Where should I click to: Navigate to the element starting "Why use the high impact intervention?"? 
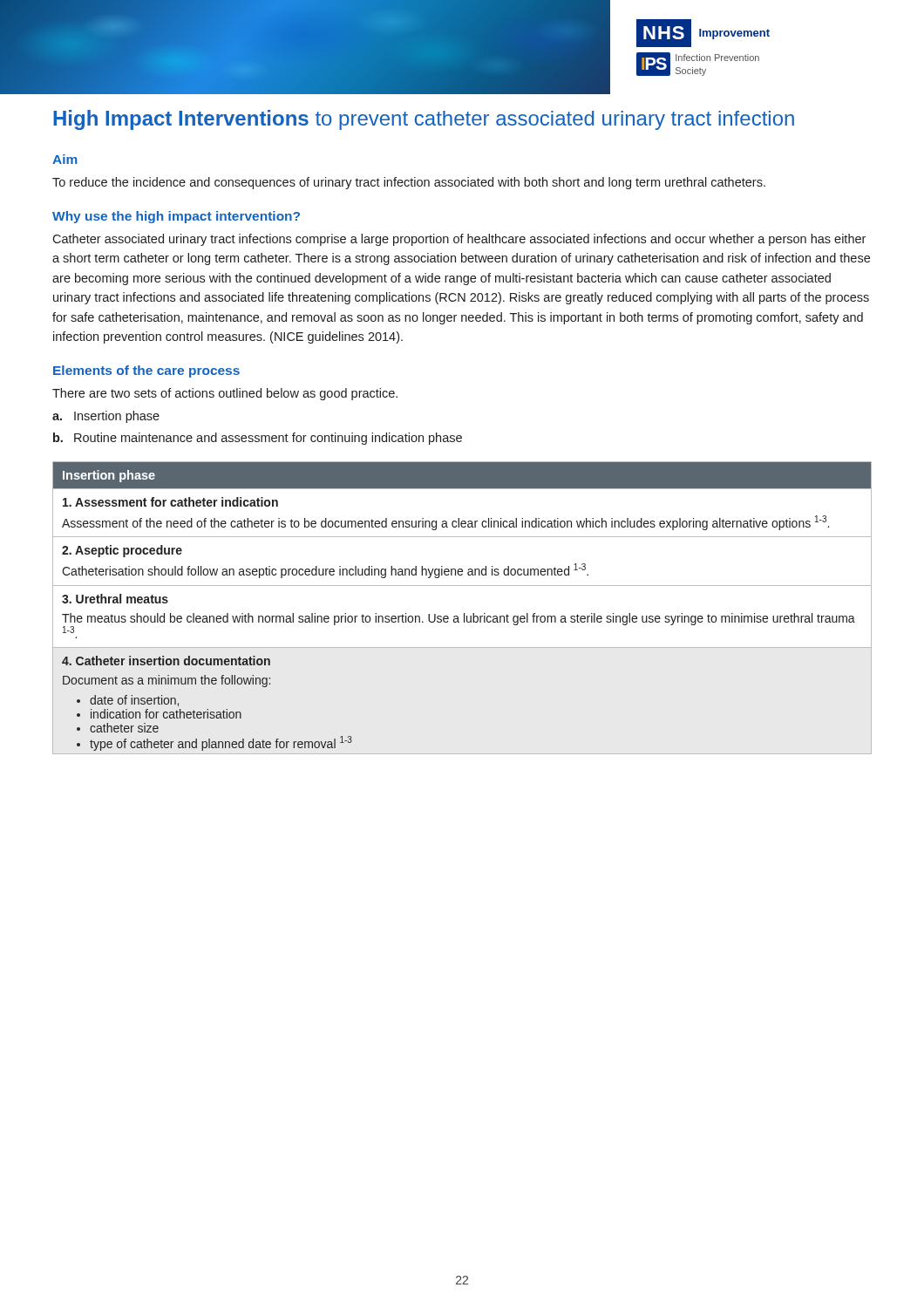177,216
